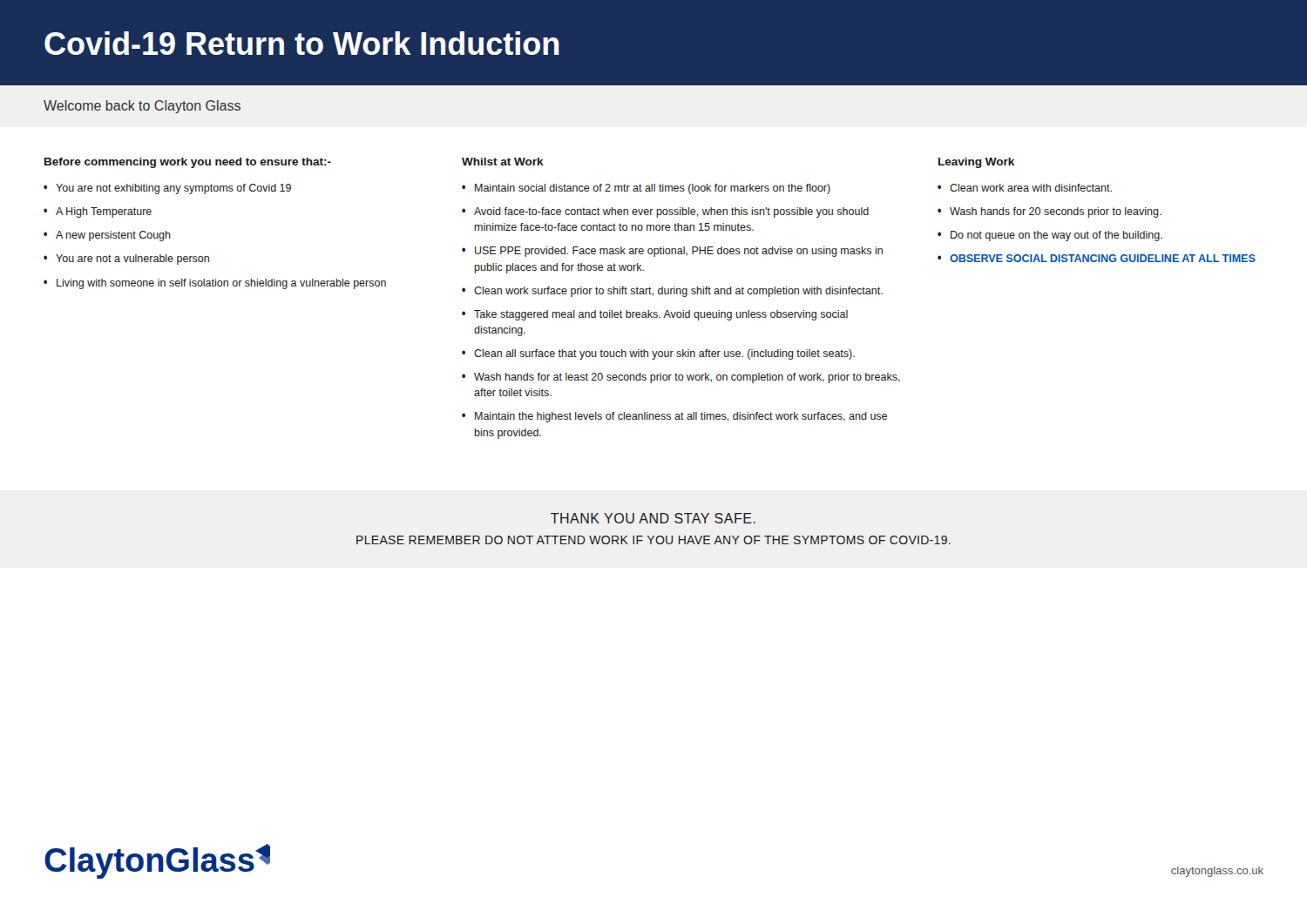
Task: Select the list item with the text "• You are not exhibiting"
Action: [x=167, y=188]
